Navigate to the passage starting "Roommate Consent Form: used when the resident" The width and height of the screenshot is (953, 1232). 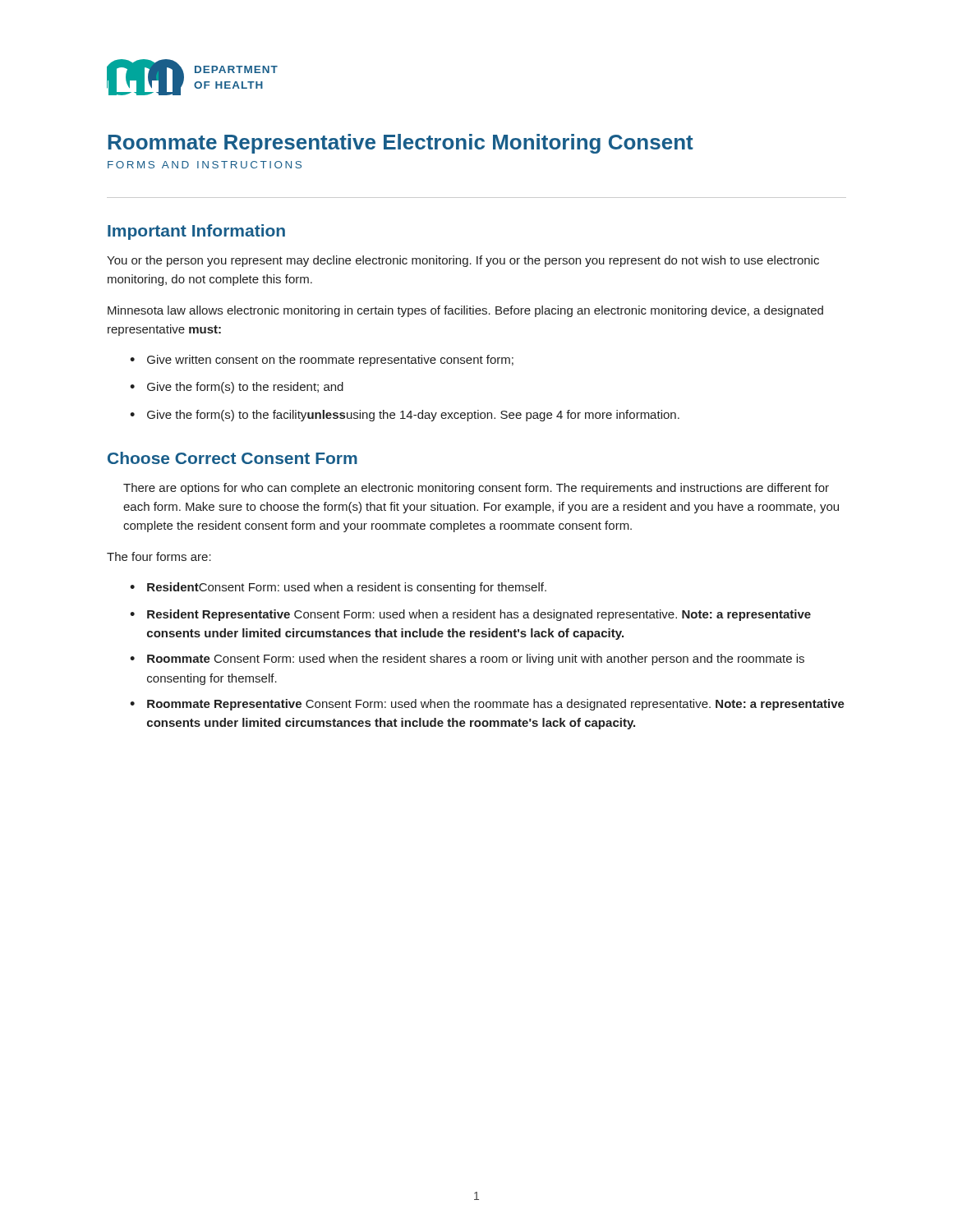(x=496, y=668)
